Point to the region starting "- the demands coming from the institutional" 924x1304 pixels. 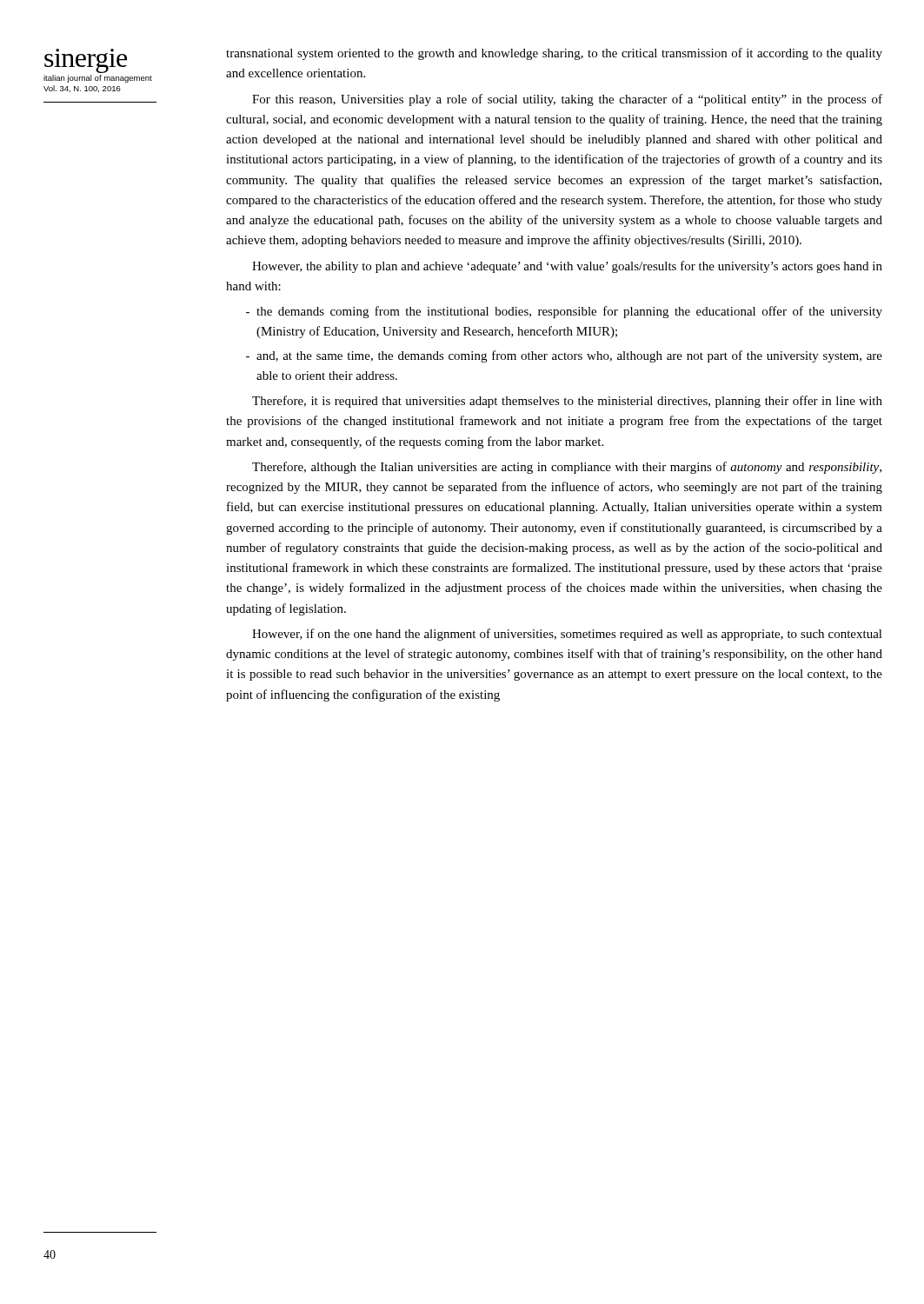pos(564,322)
